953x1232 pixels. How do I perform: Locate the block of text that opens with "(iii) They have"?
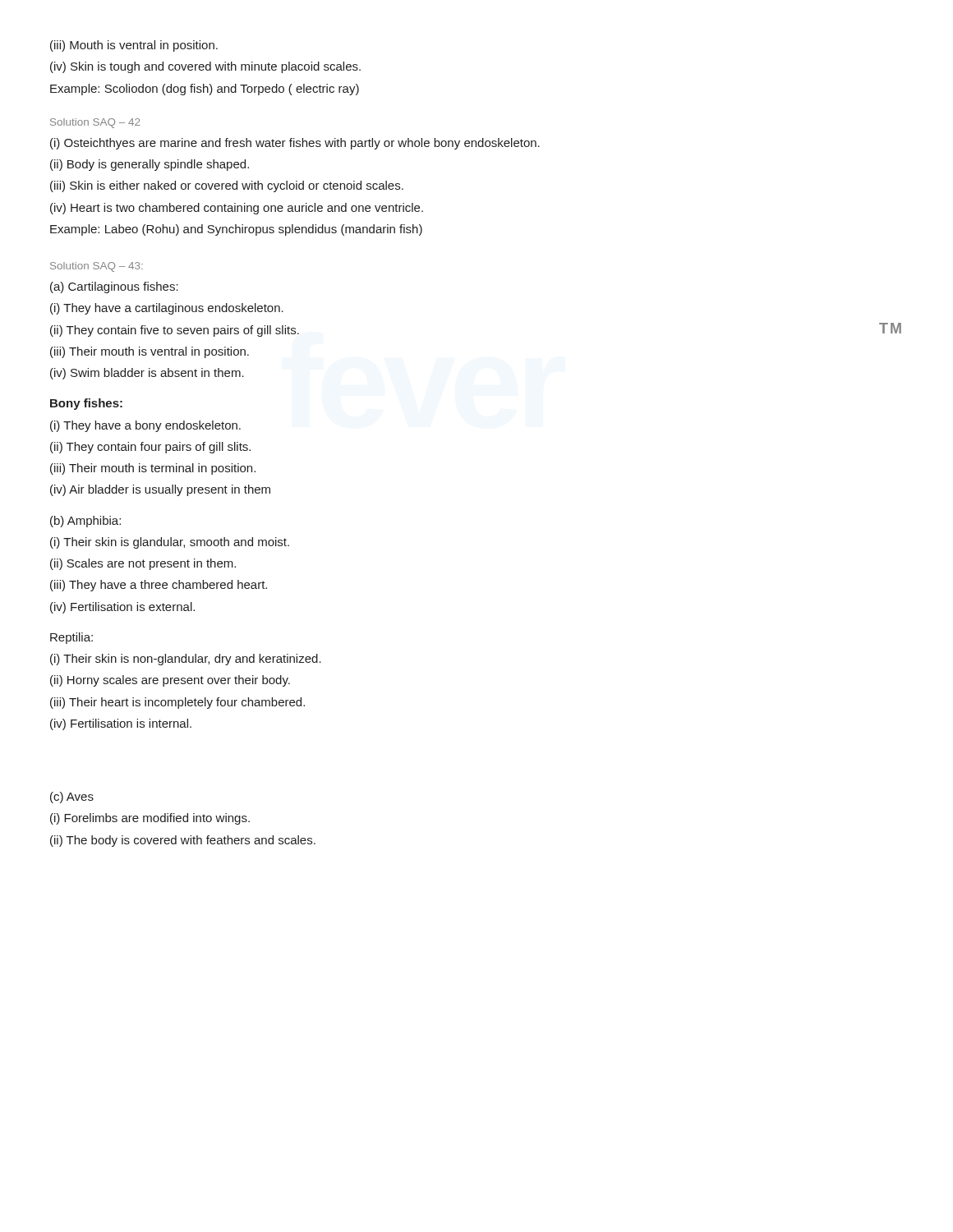(x=159, y=585)
